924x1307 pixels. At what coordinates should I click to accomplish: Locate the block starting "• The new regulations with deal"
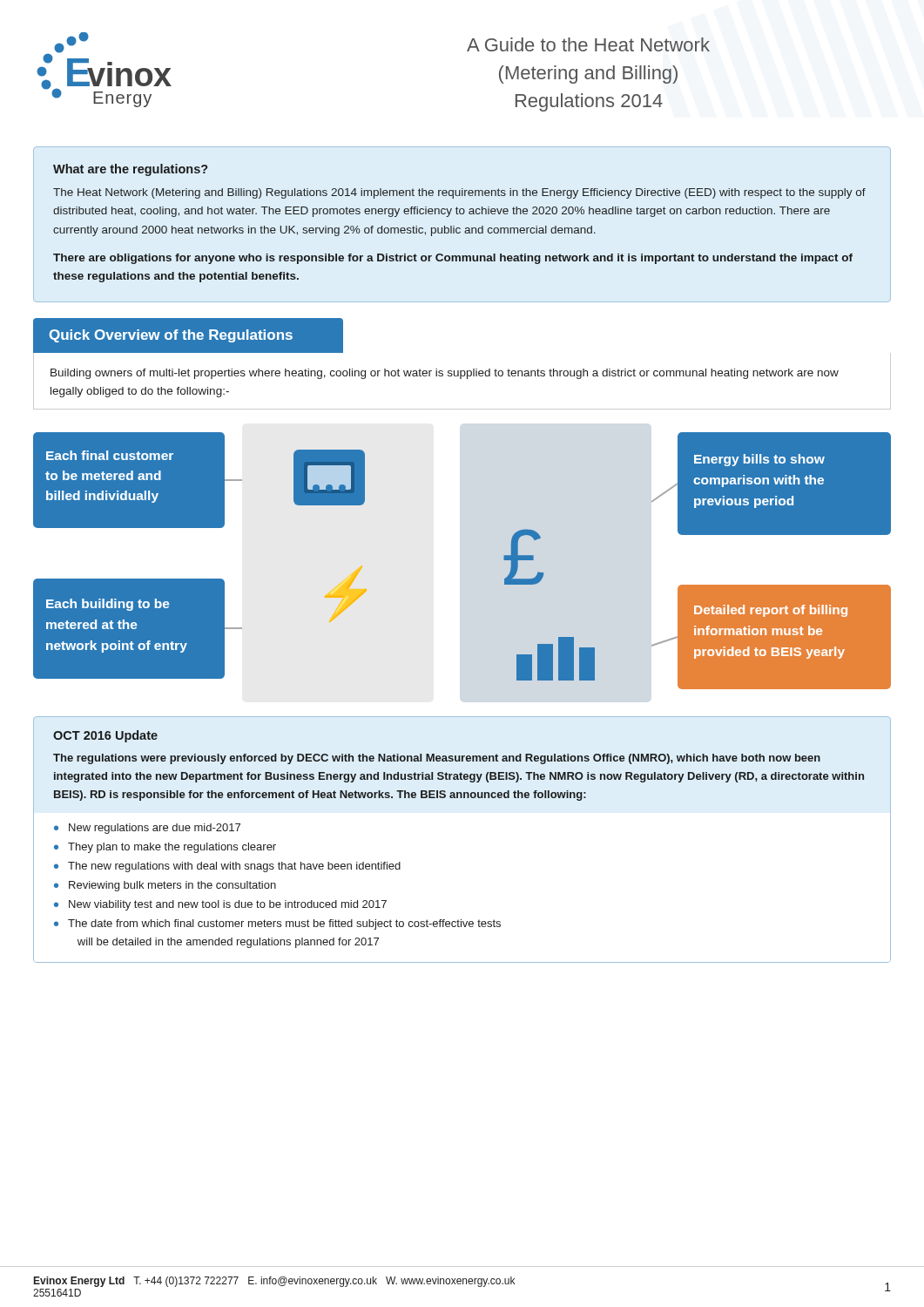point(227,866)
